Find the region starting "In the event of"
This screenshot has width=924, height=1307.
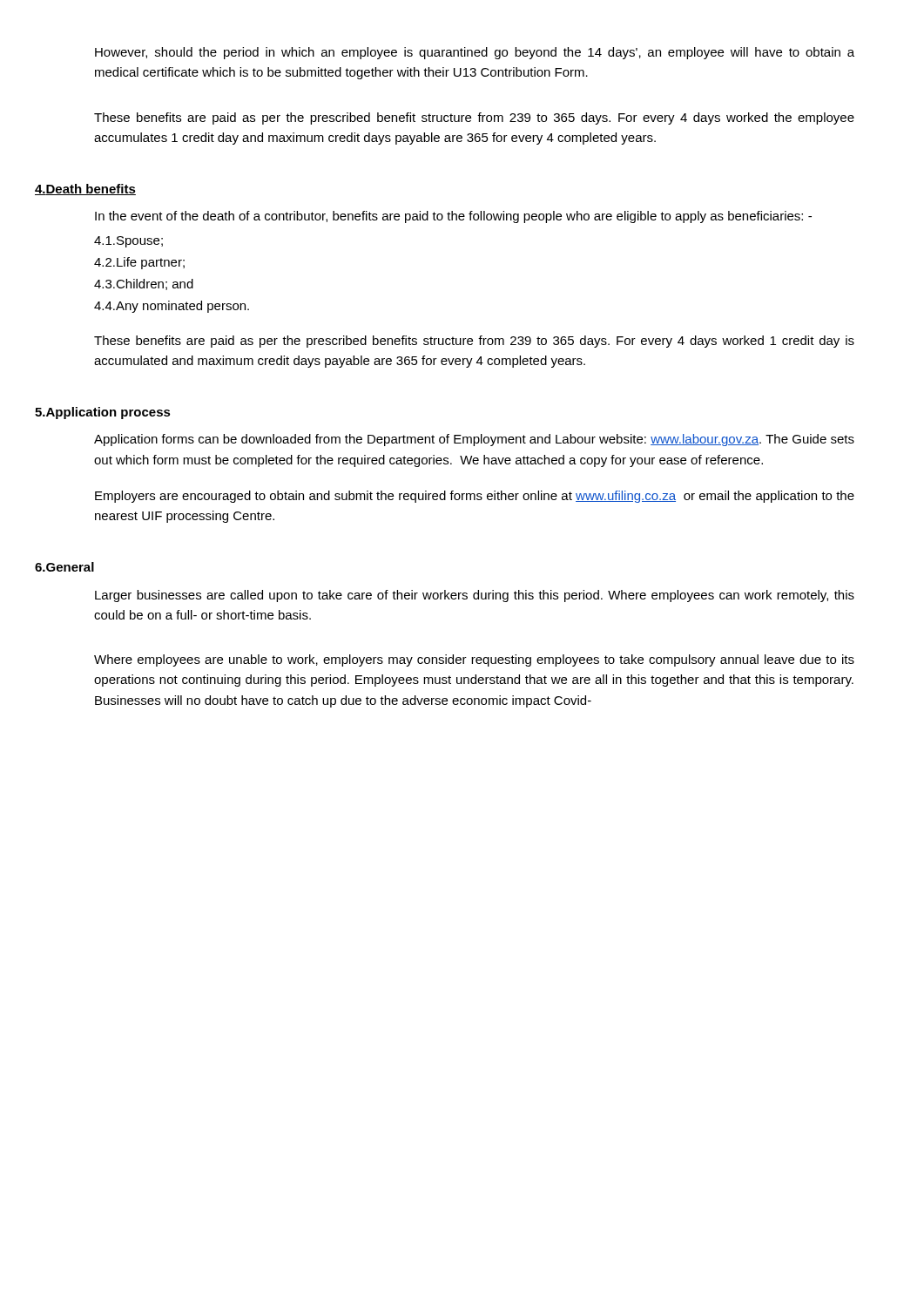point(453,216)
